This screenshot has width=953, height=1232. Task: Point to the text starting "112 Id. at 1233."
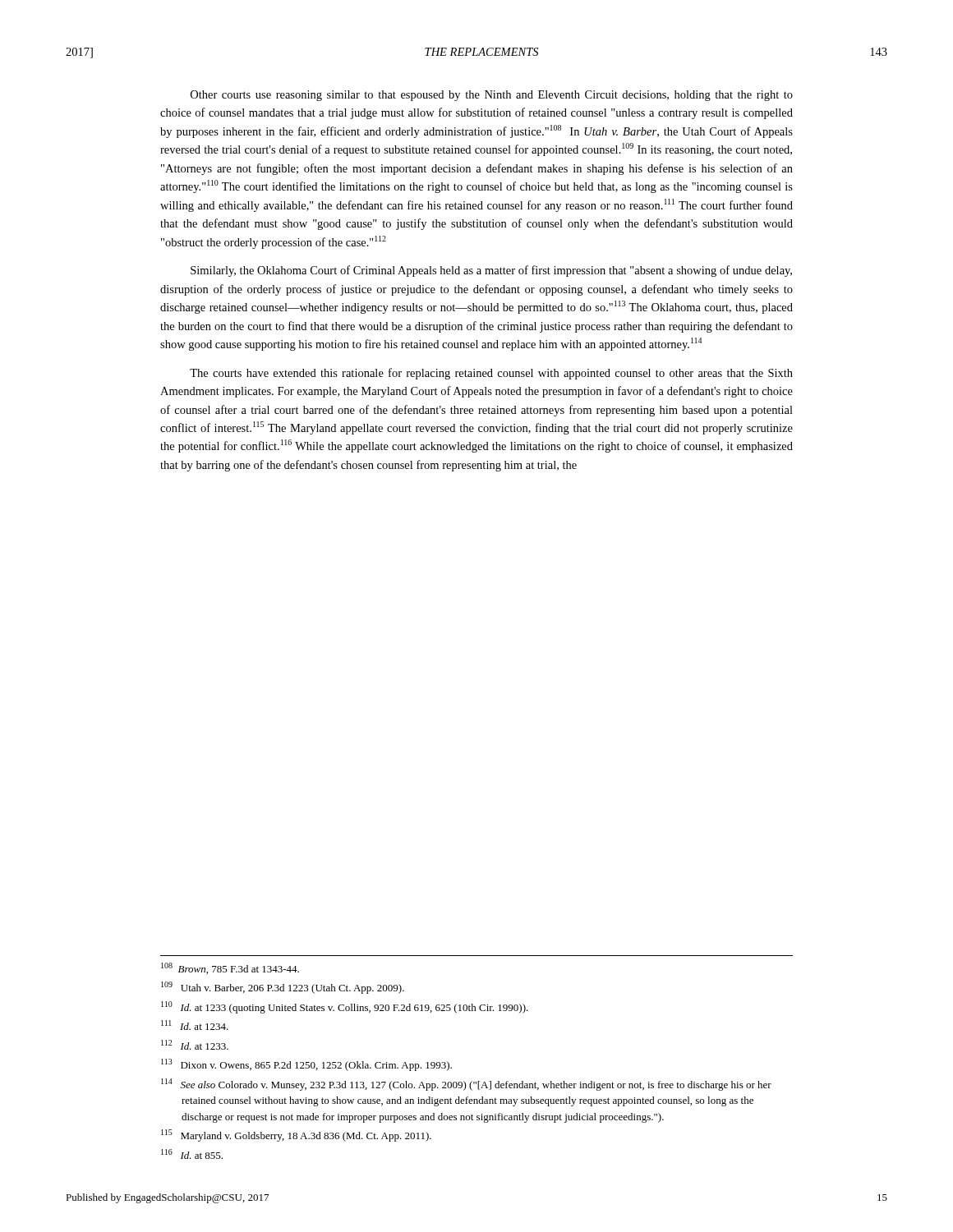[195, 1045]
